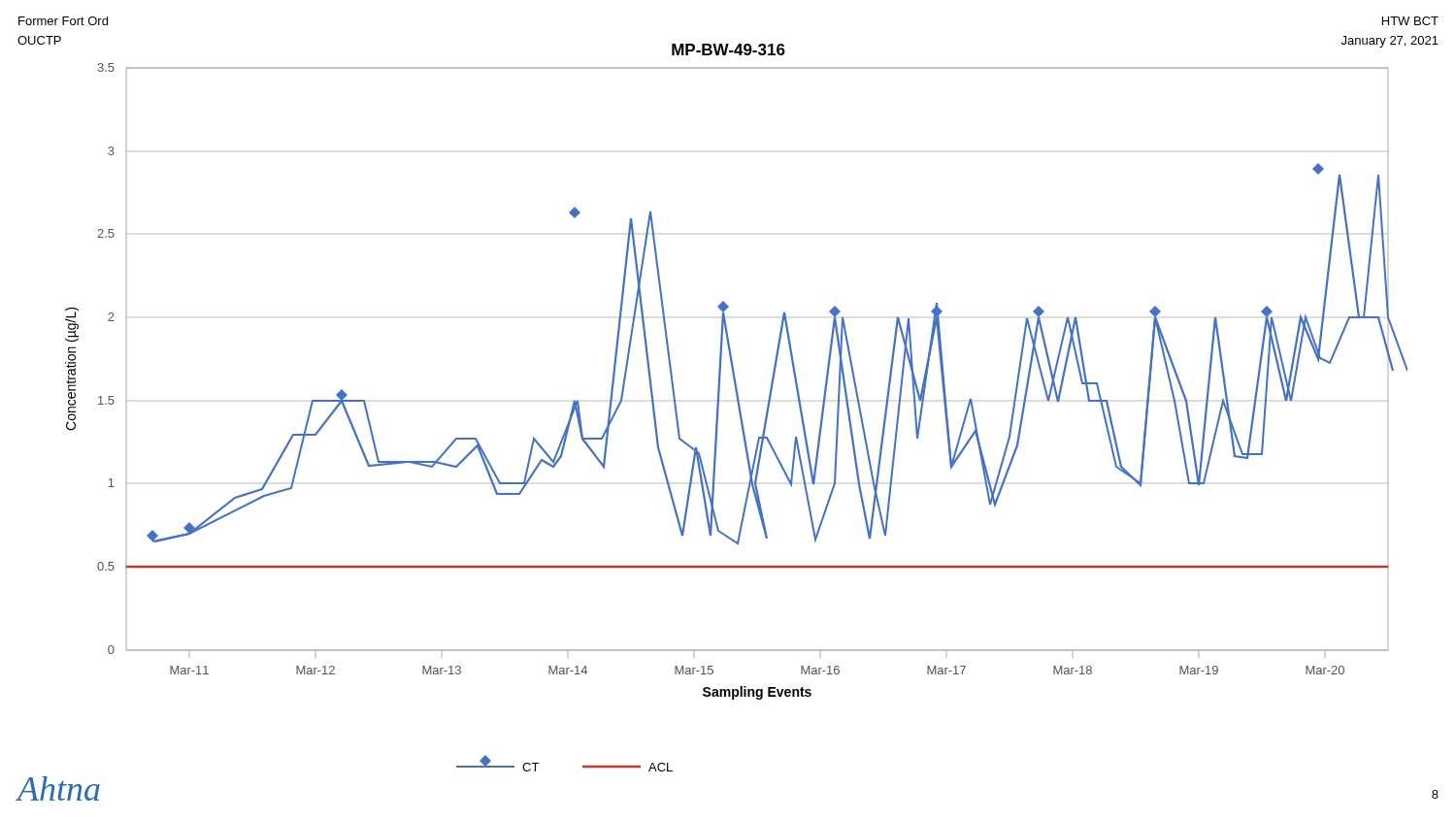1456x819 pixels.
Task: Select the logo
Action: tap(59, 789)
